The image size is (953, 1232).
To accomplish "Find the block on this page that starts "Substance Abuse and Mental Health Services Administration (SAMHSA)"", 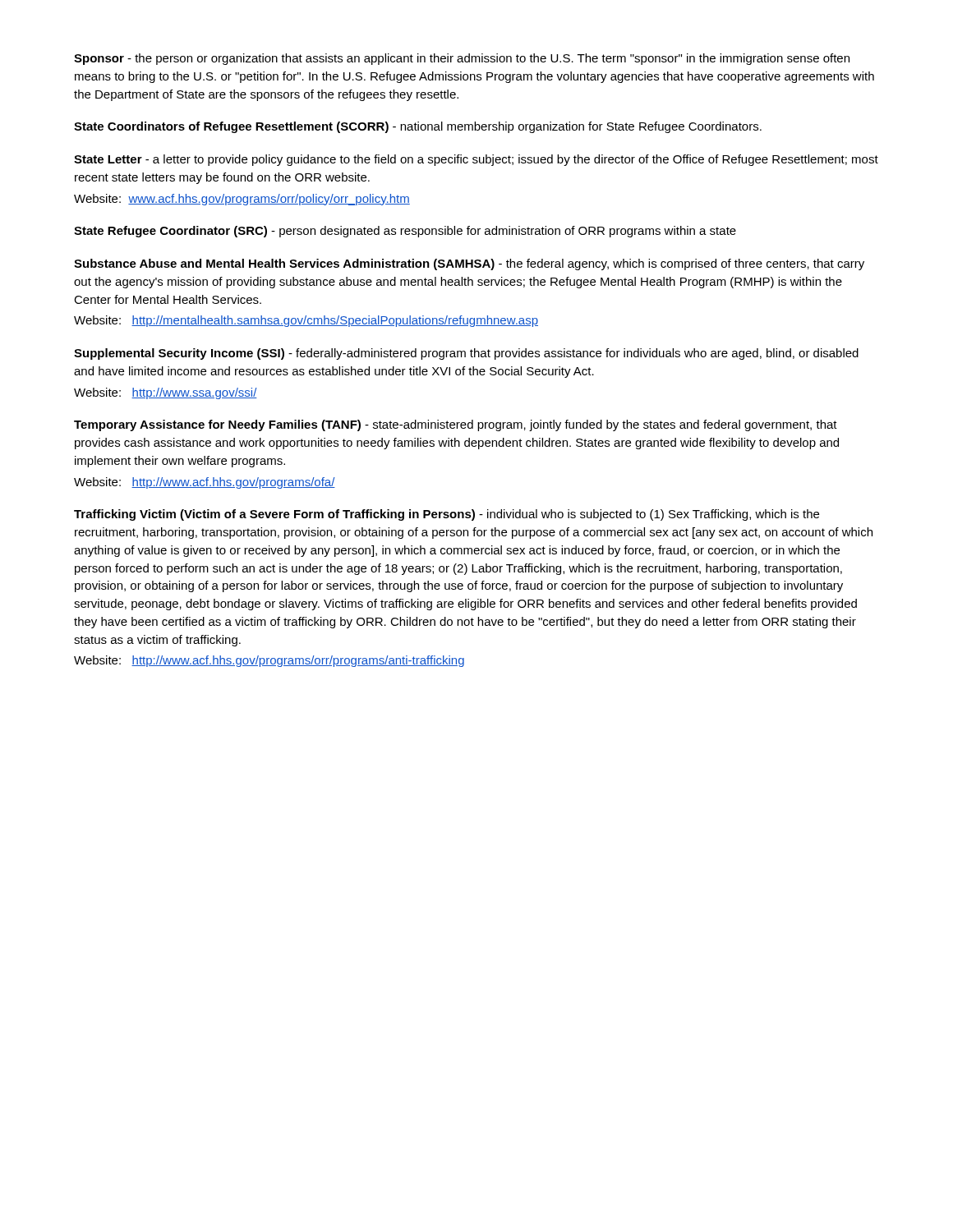I will click(x=476, y=292).
